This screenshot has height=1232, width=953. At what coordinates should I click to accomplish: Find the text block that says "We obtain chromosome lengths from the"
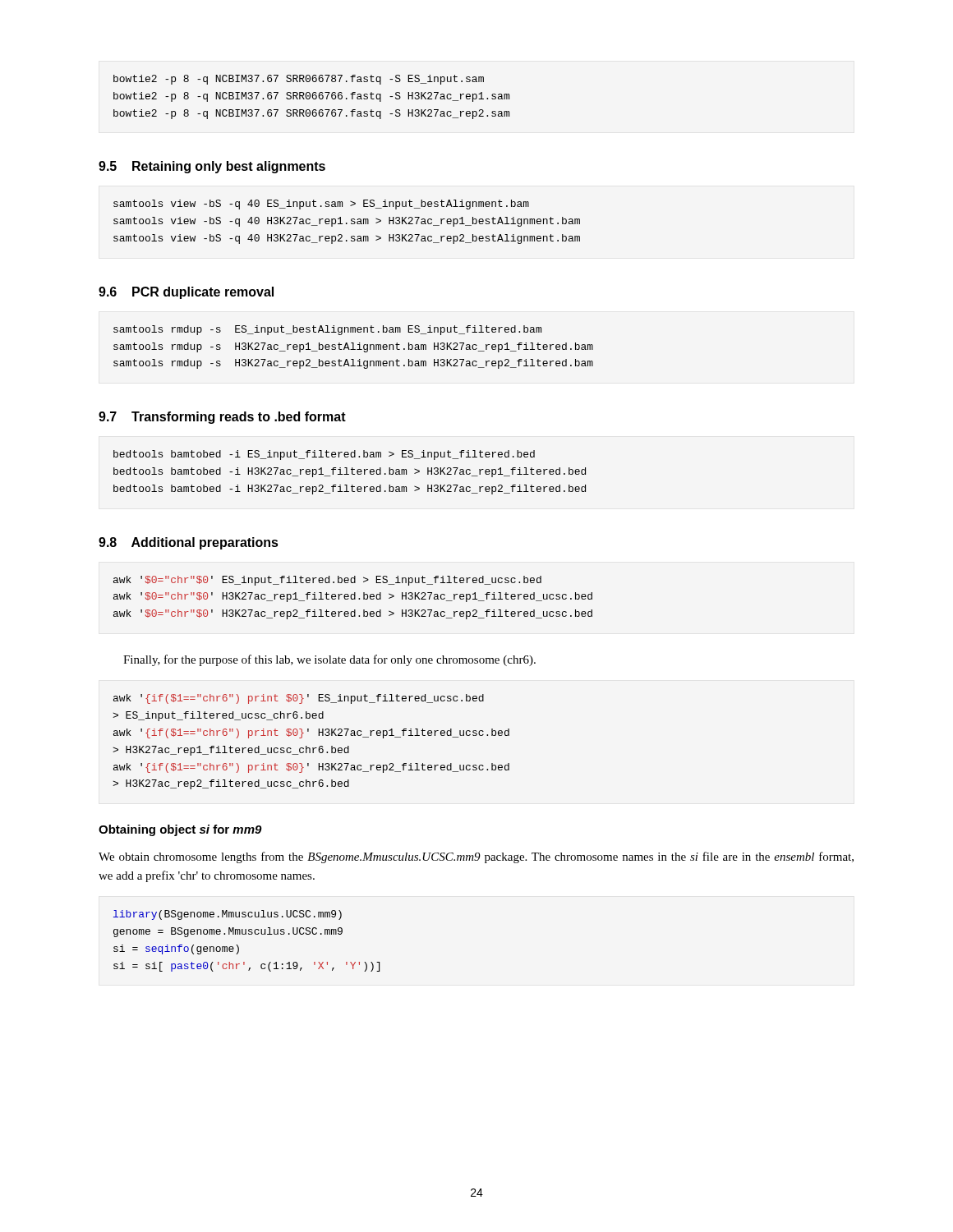[x=476, y=866]
